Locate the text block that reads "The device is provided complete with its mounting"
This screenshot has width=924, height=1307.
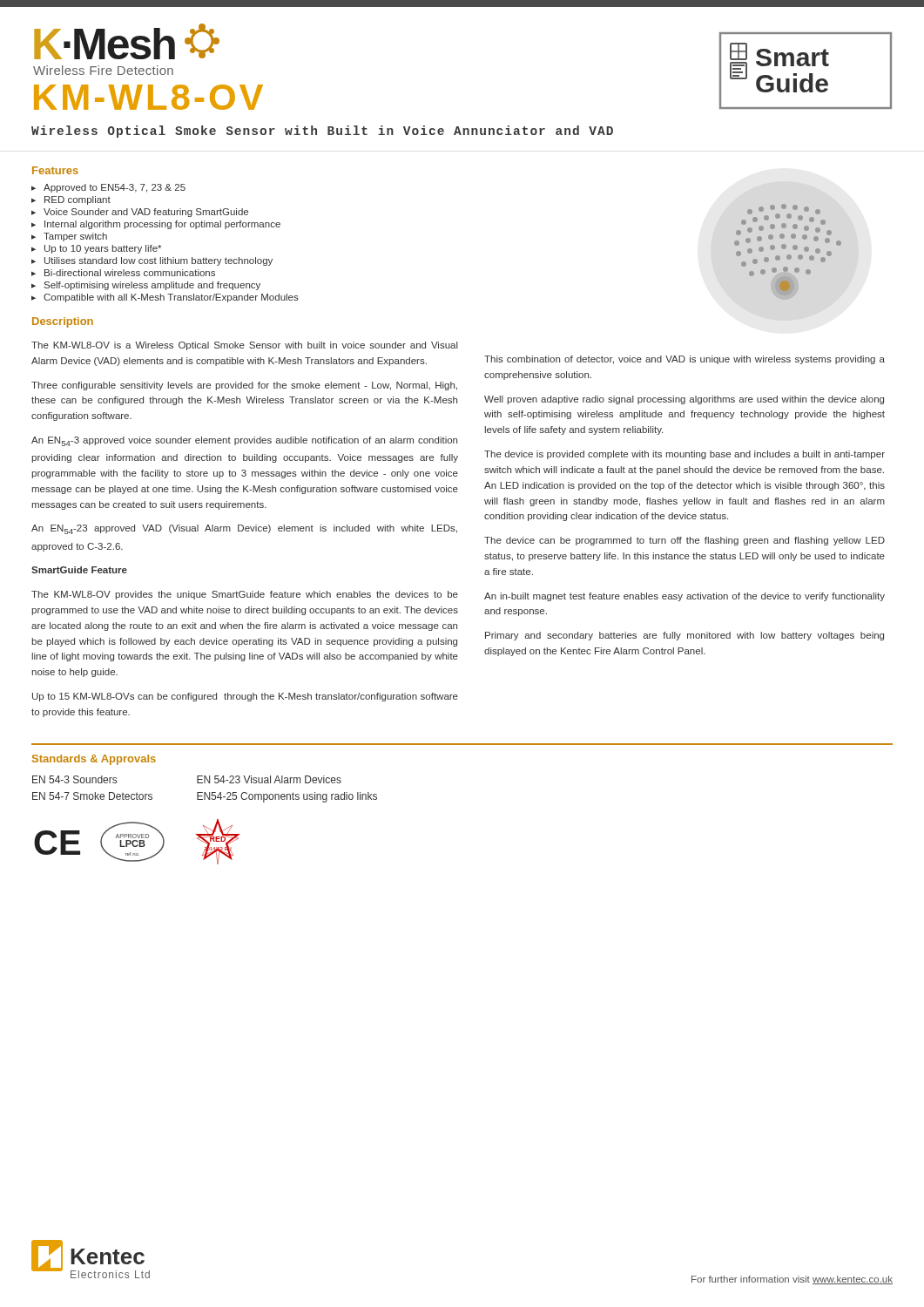[684, 485]
